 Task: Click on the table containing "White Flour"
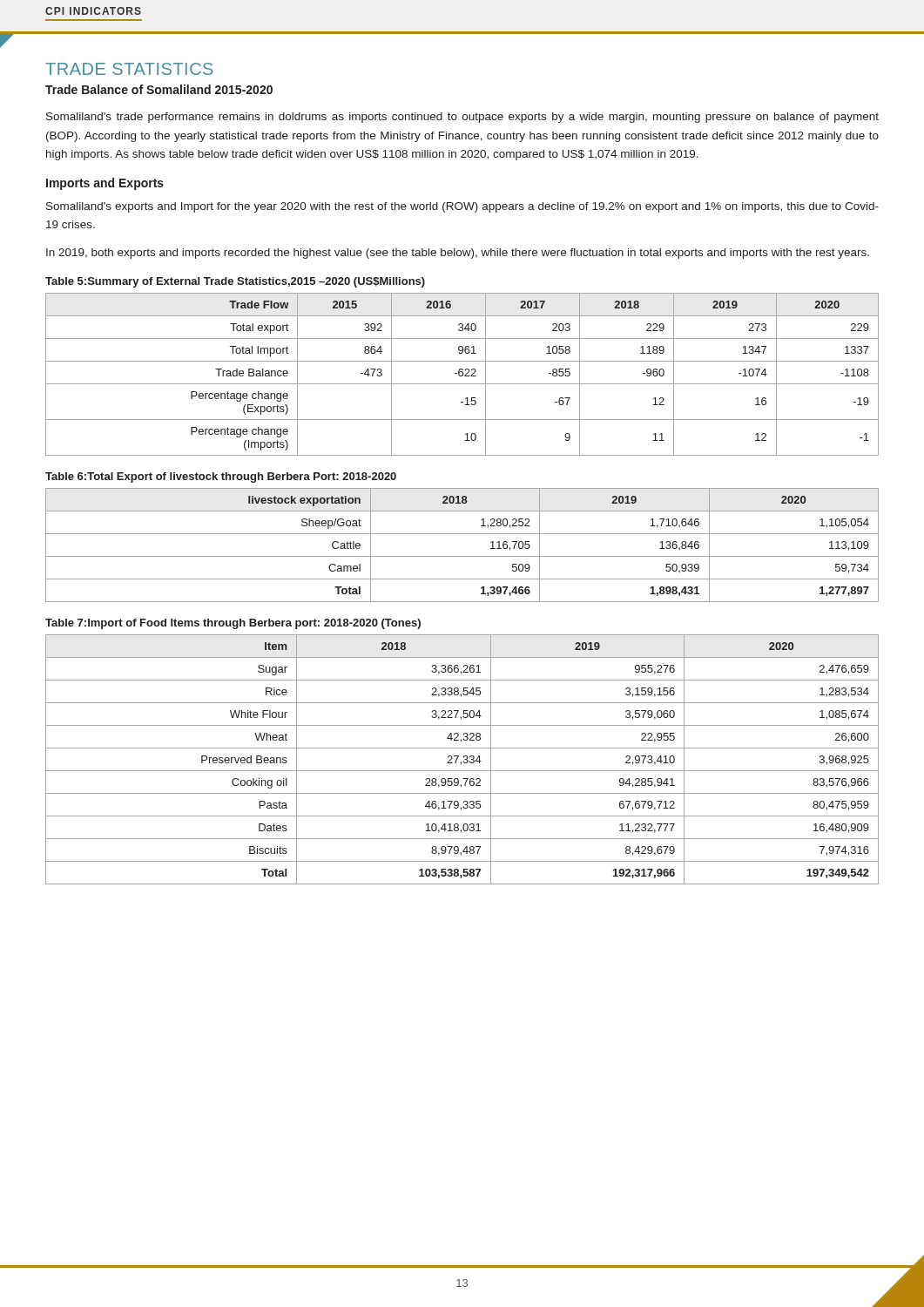[x=462, y=759]
